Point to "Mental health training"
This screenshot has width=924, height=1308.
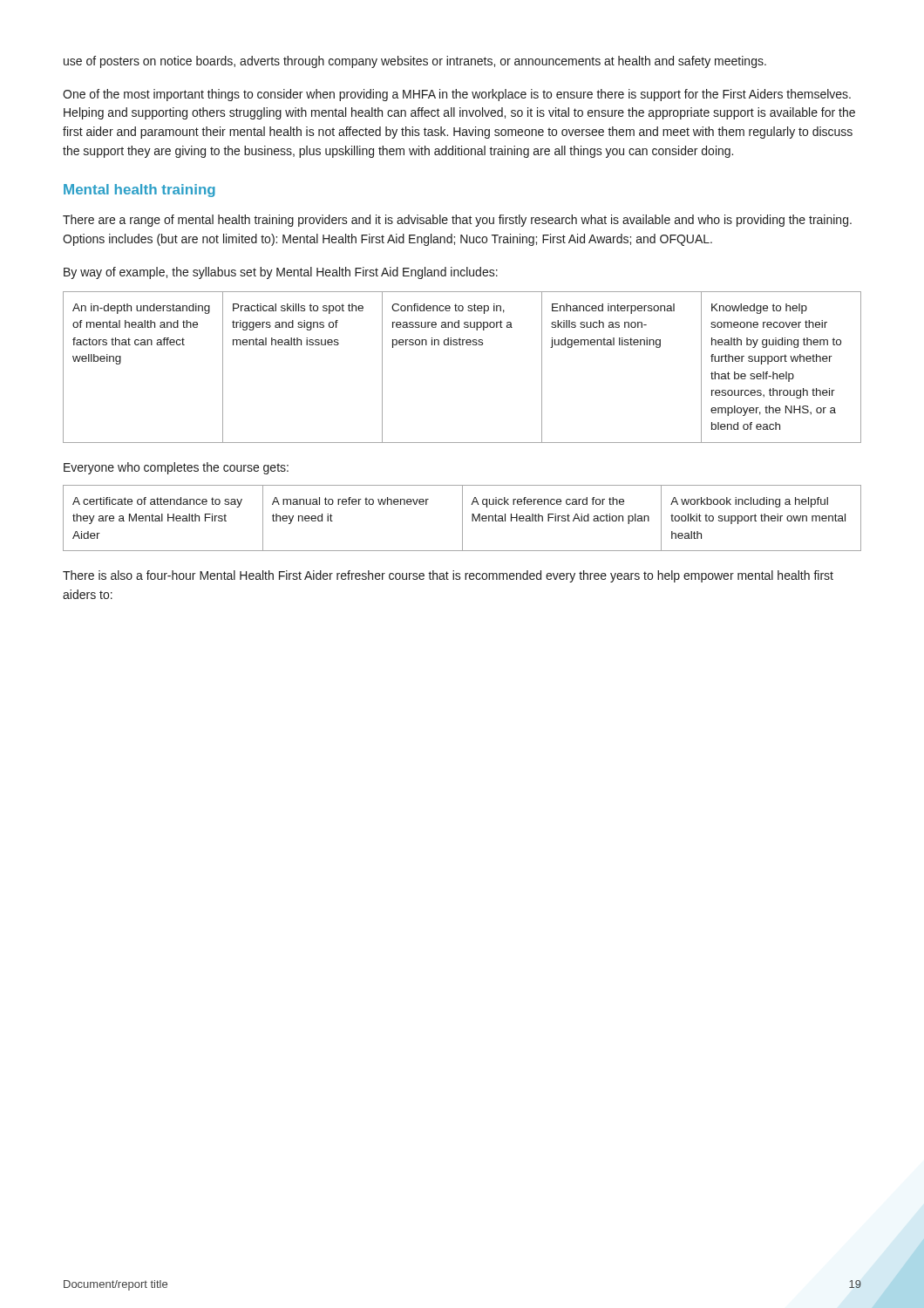pos(139,190)
